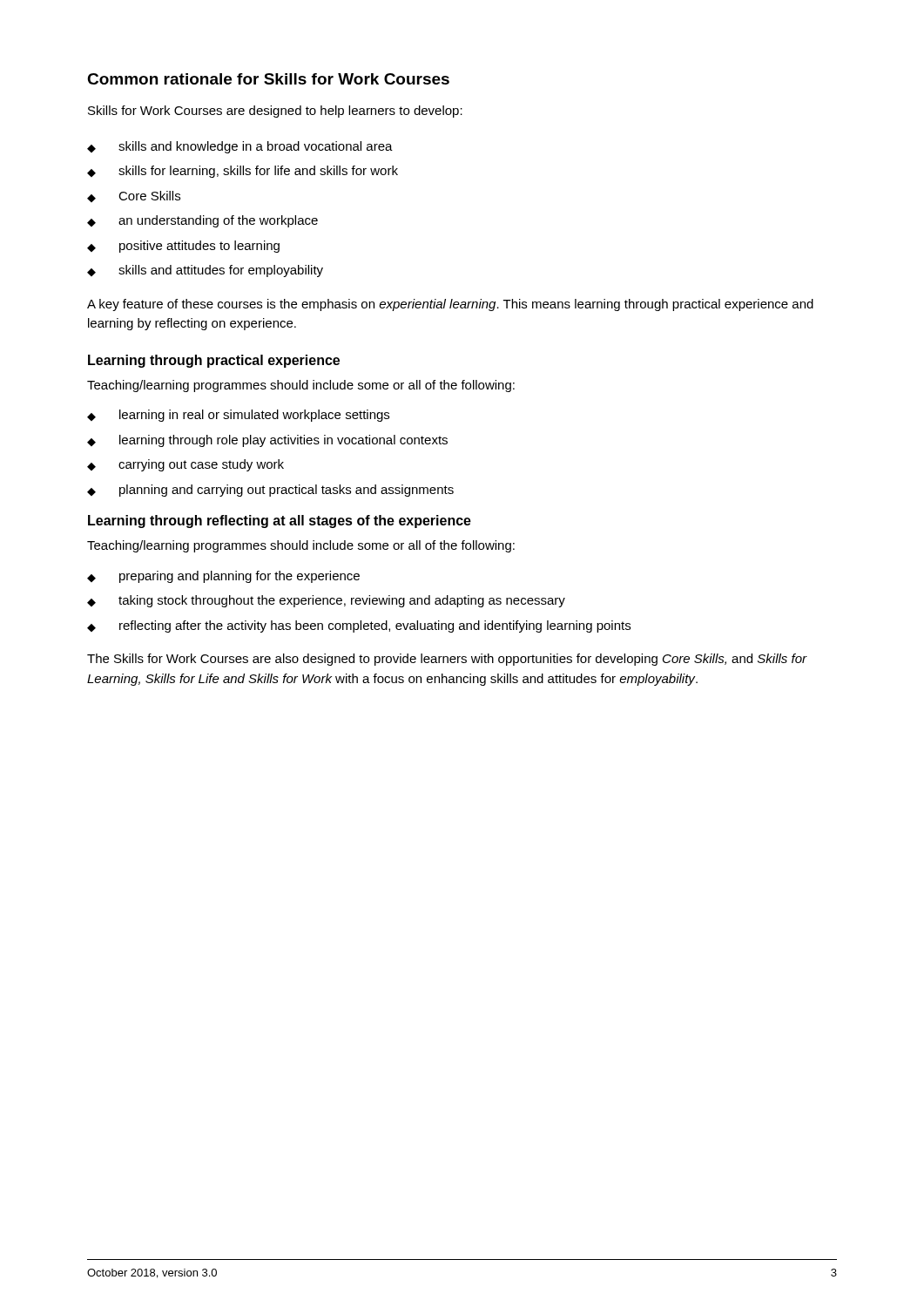The image size is (924, 1307).
Task: Locate the list item that says "◆ skills and knowledge"
Action: [240, 147]
